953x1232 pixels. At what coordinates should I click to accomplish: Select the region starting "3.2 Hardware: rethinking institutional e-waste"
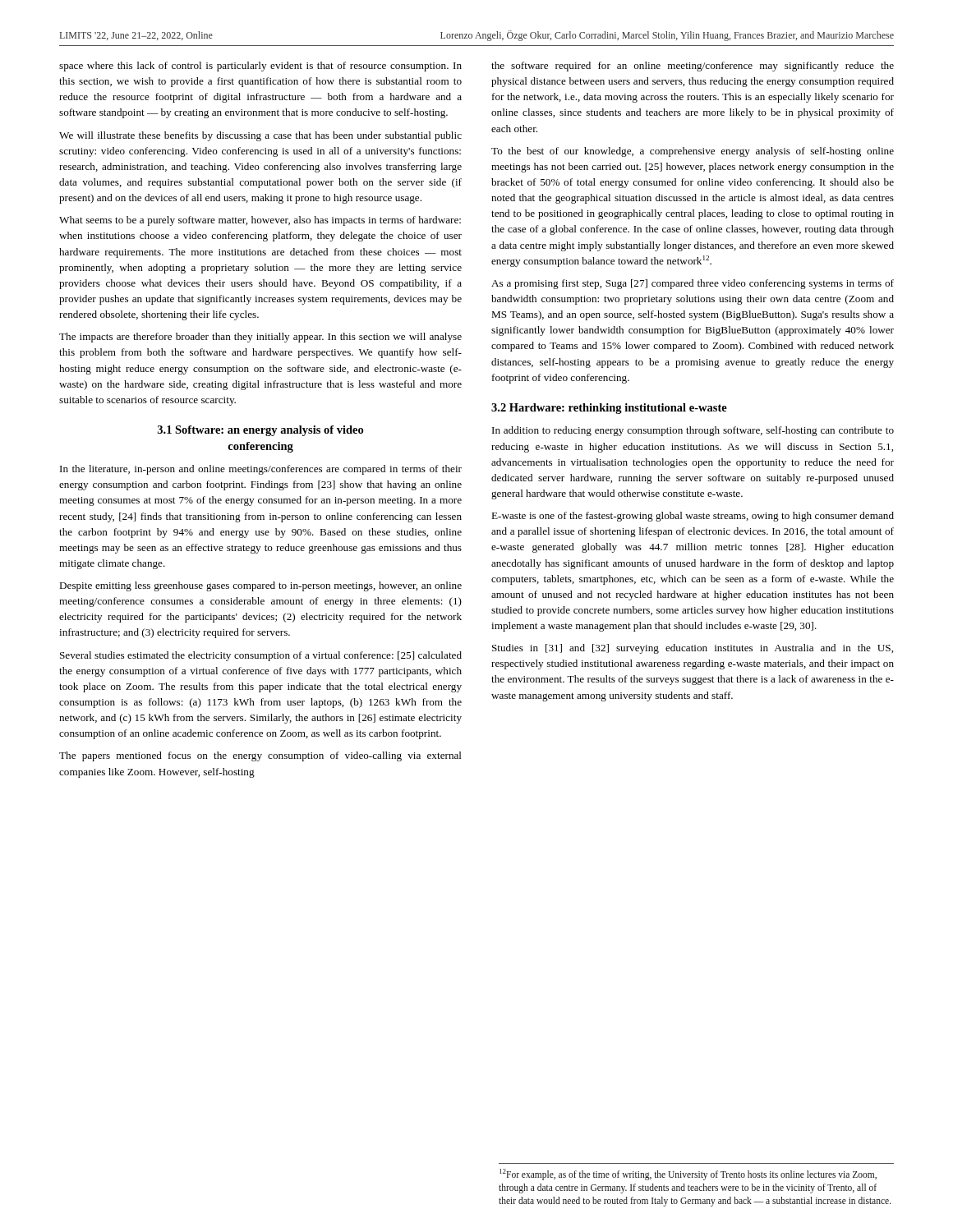693,408
